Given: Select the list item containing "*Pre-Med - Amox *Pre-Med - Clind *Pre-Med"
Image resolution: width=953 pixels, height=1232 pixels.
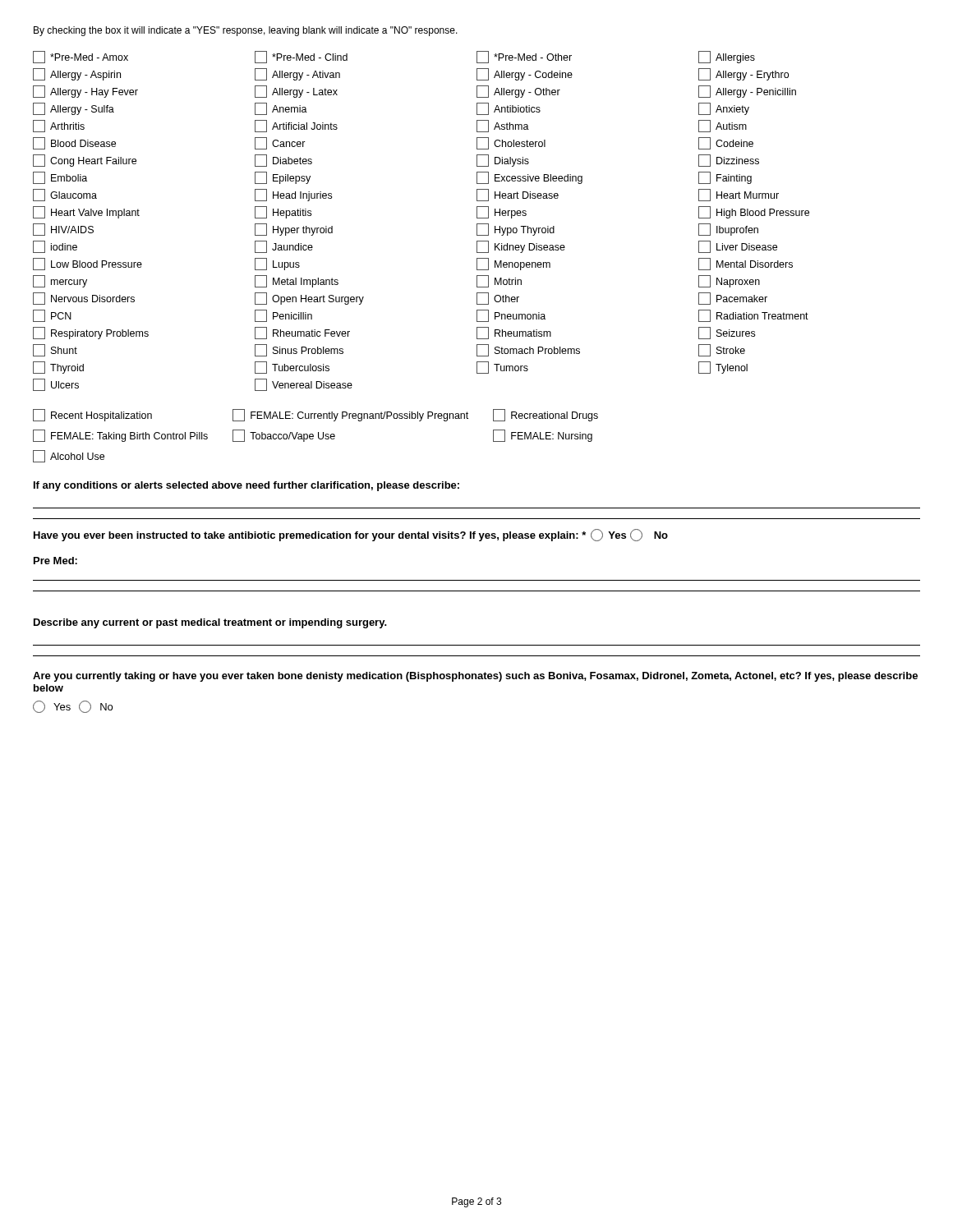Looking at the screenshot, I should coord(476,221).
